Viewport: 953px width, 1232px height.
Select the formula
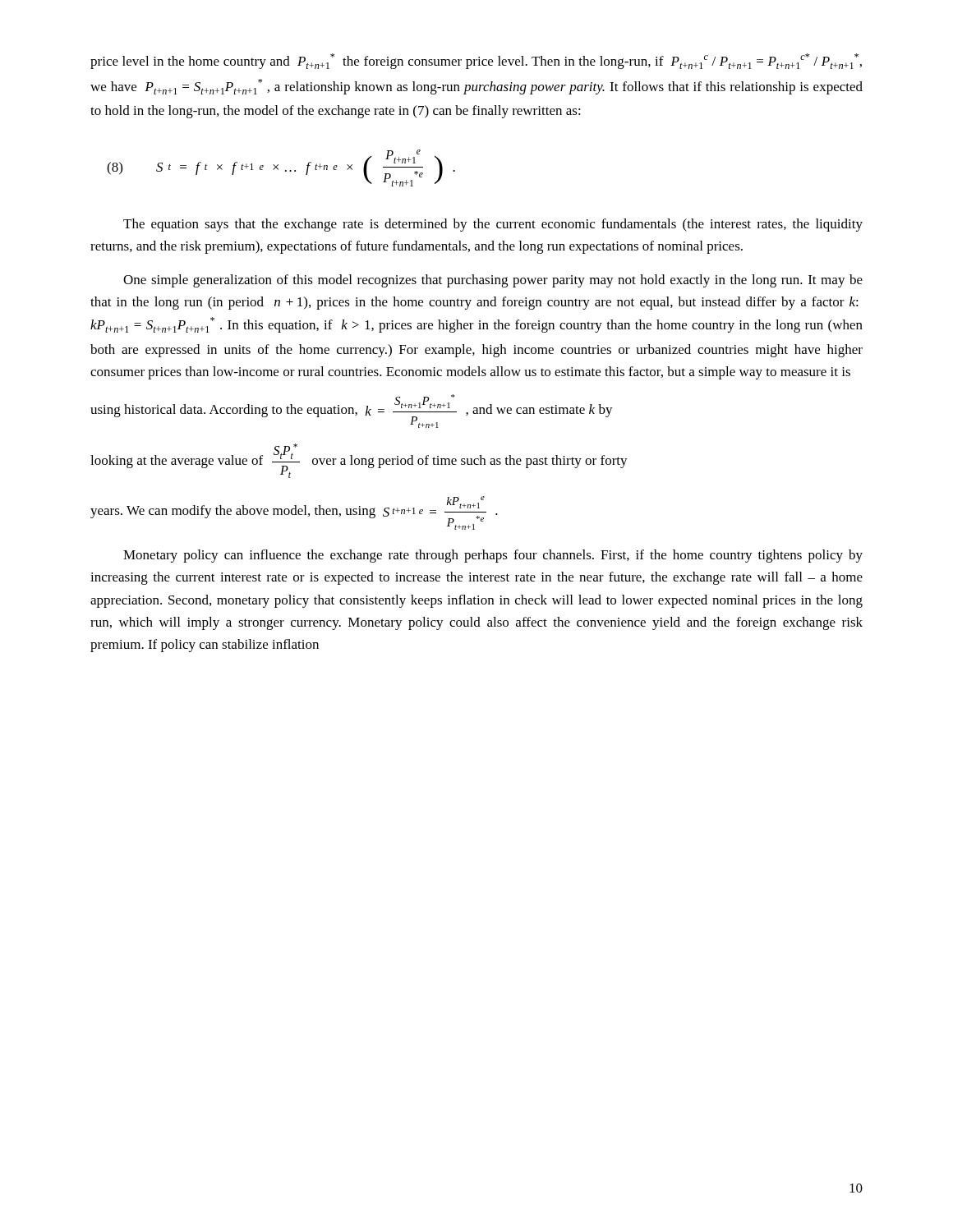coord(281,167)
